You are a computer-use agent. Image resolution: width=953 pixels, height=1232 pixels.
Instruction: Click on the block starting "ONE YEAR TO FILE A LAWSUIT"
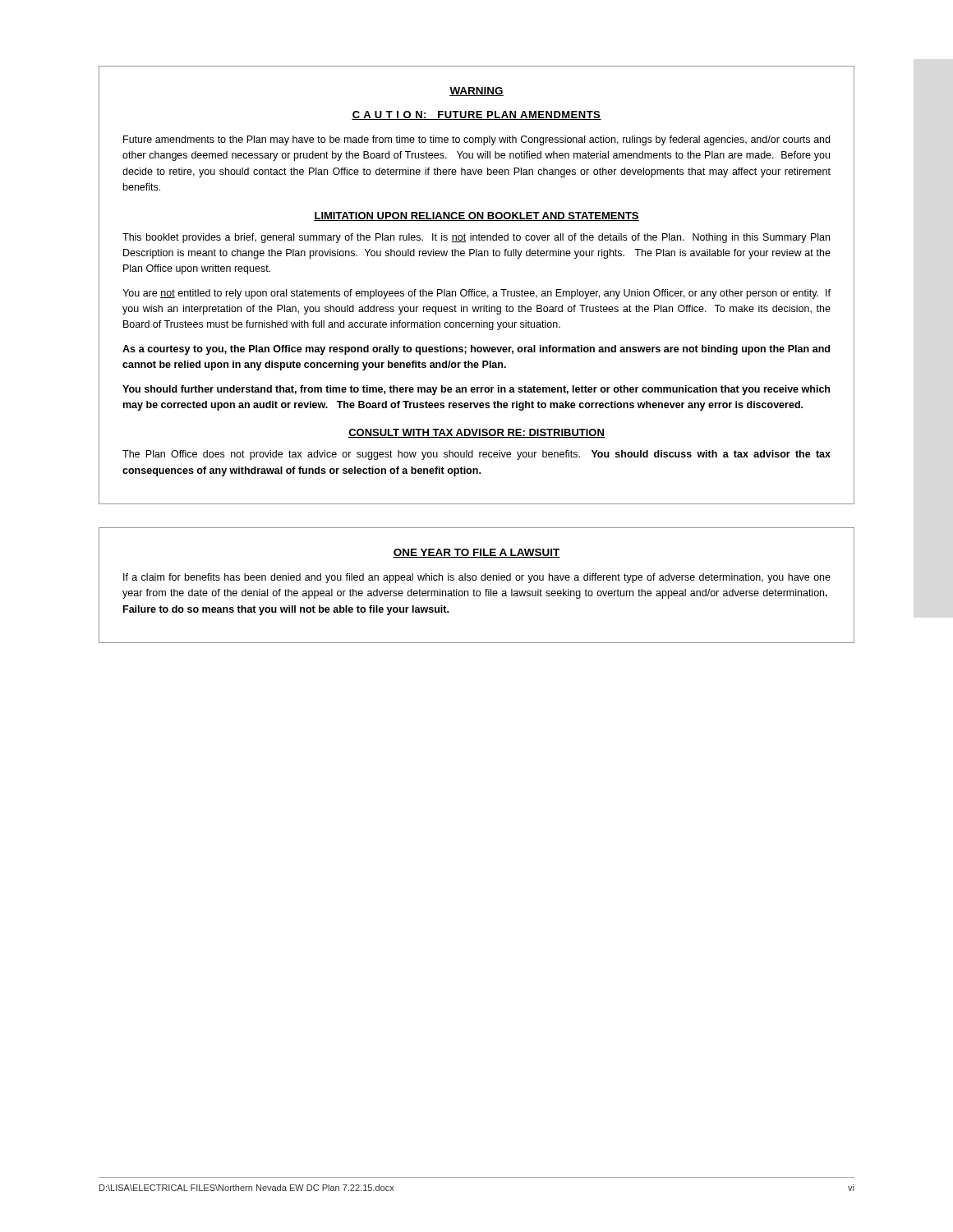coord(476,552)
